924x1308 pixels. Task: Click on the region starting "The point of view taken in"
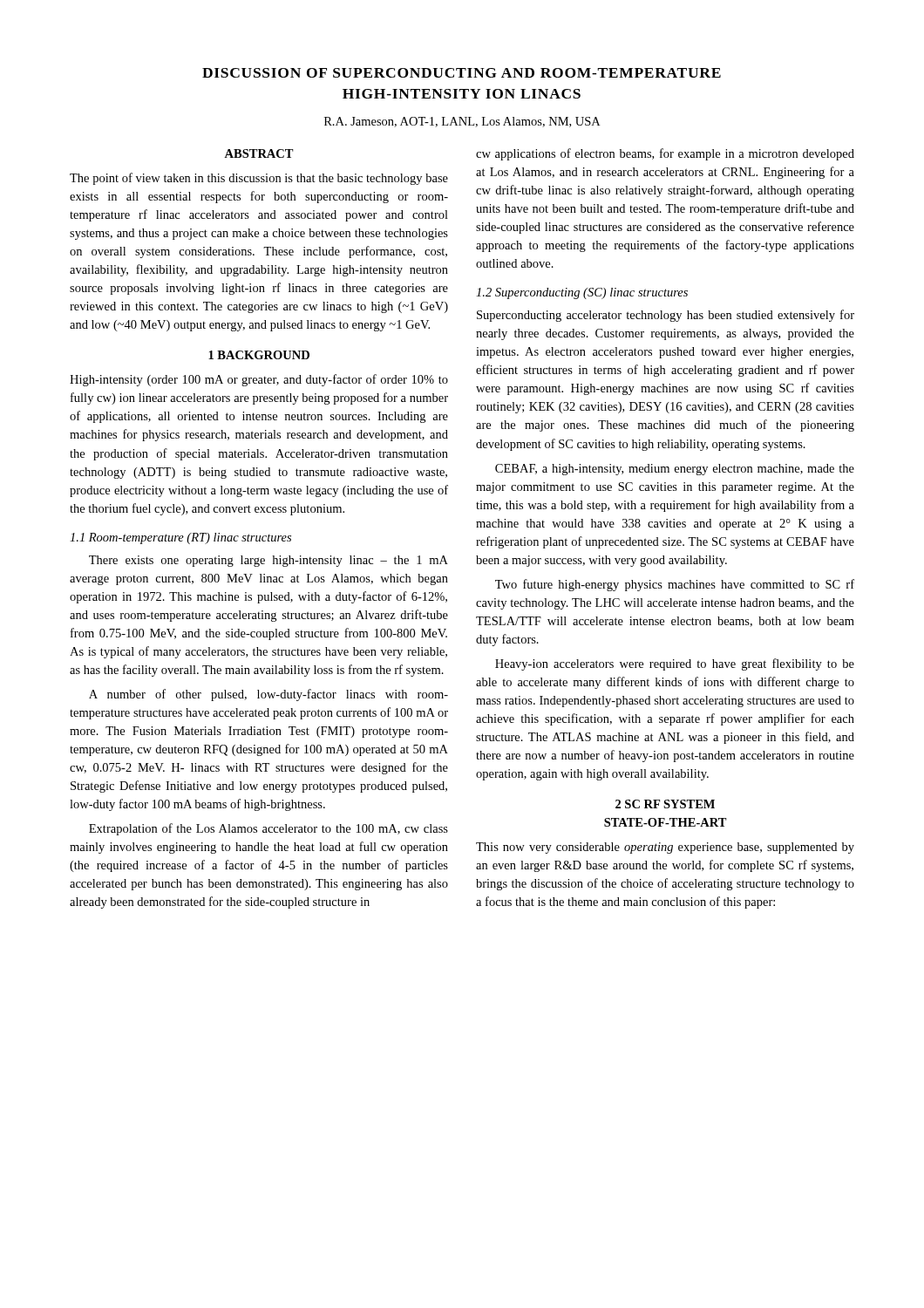pos(259,252)
